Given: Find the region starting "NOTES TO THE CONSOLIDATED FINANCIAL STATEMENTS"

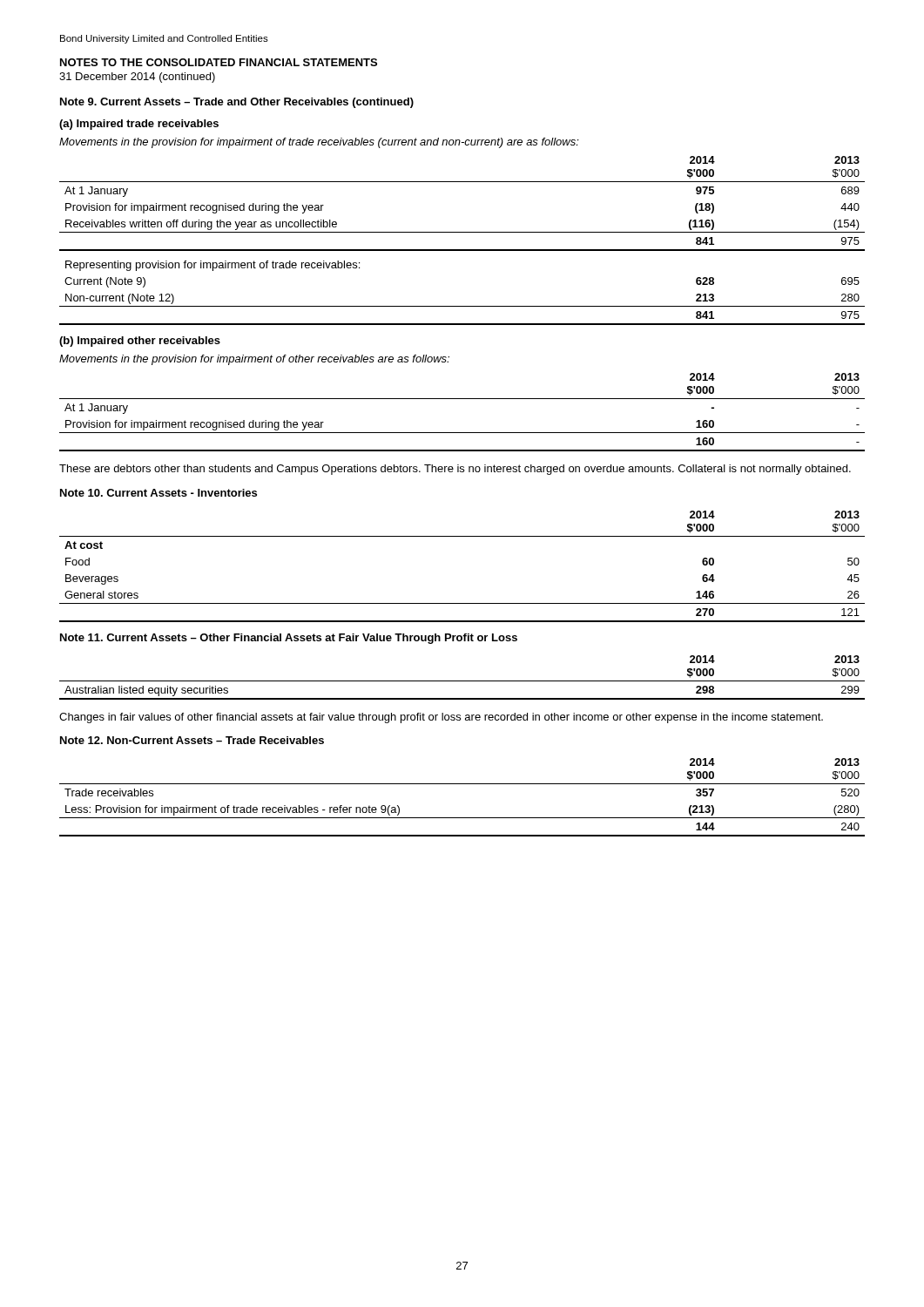Looking at the screenshot, I should [218, 62].
